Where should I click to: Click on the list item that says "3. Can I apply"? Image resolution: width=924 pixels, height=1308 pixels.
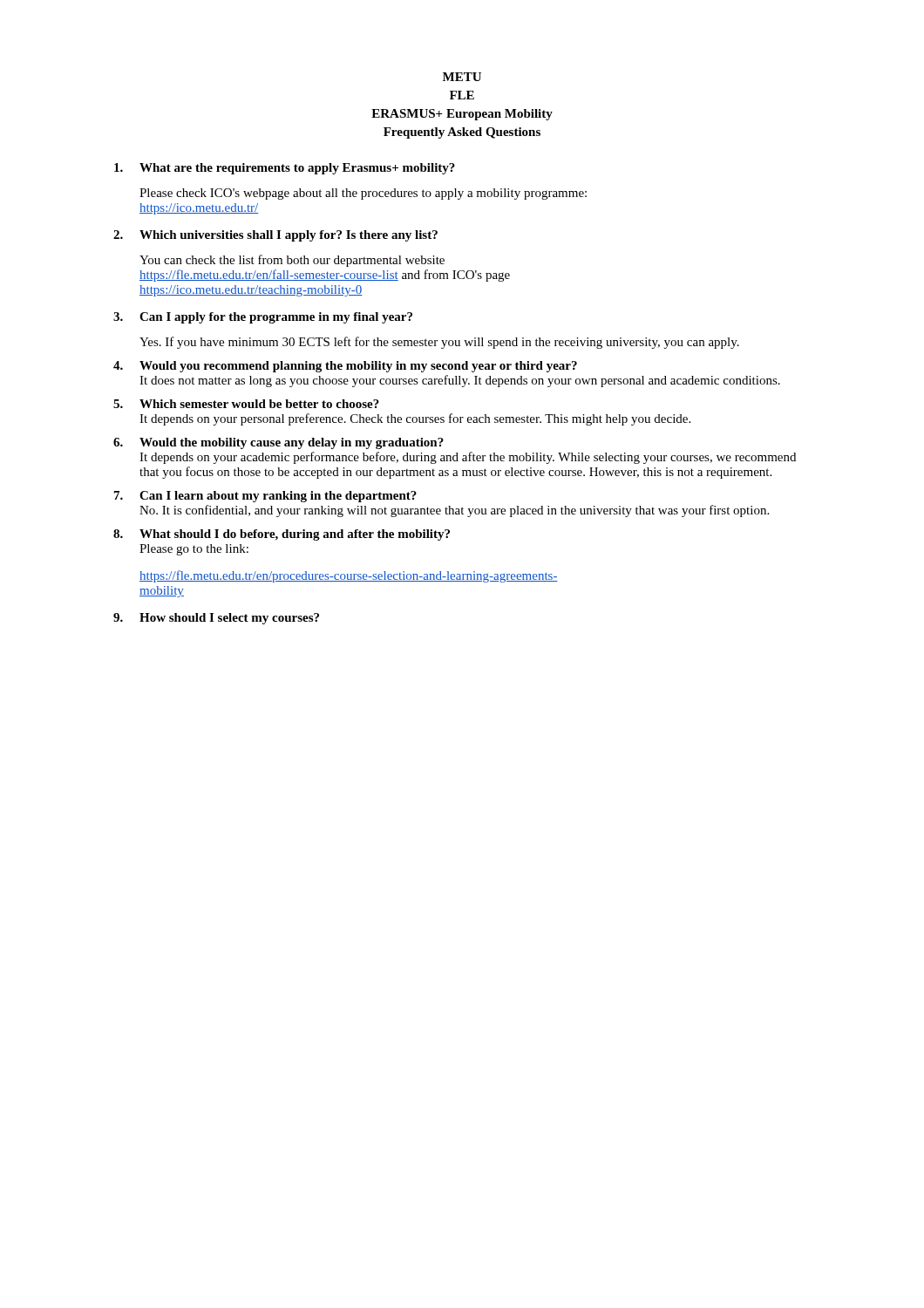[426, 330]
